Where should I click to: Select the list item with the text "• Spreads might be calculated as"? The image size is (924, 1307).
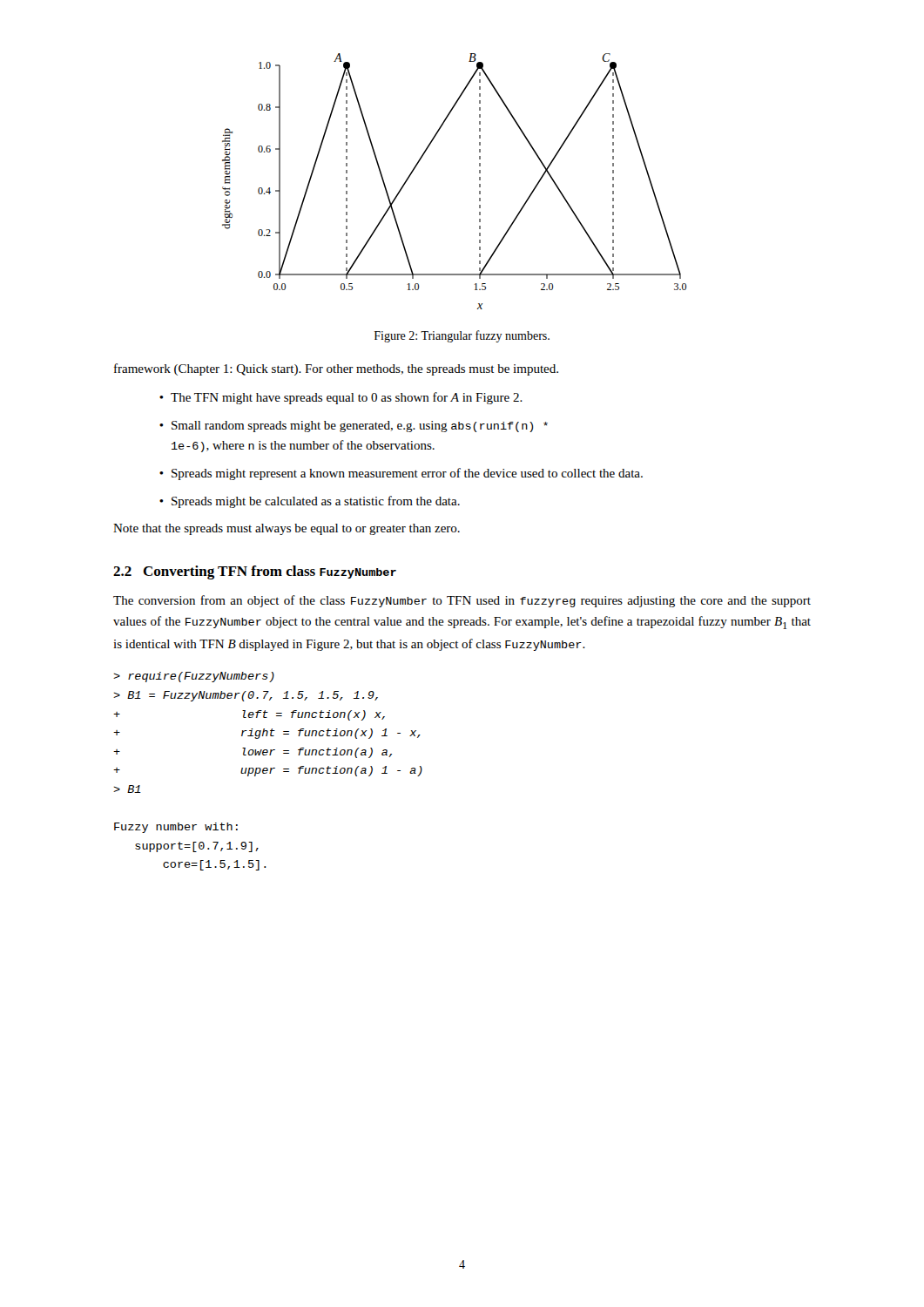tap(310, 502)
